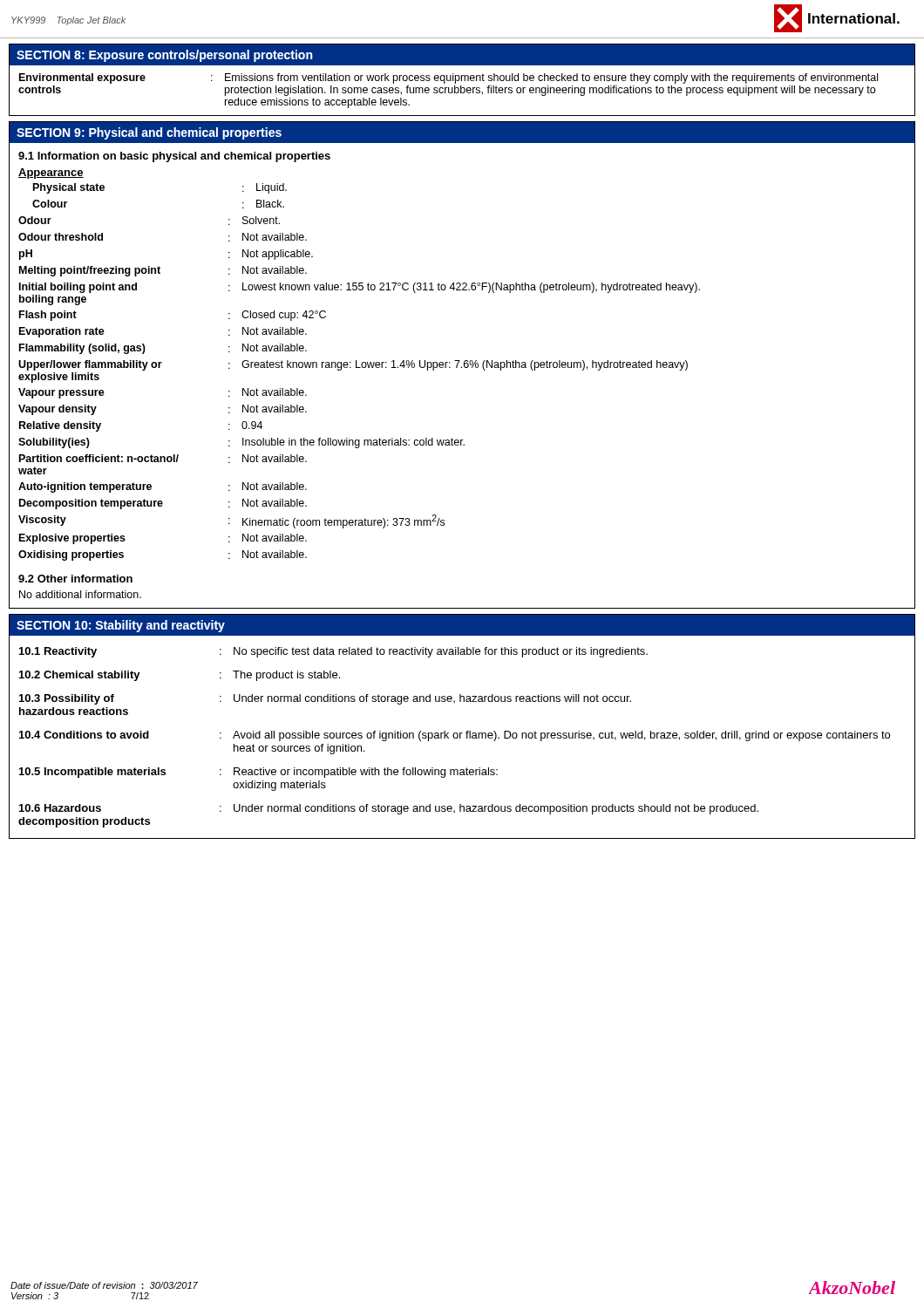The width and height of the screenshot is (924, 1308).
Task: Find the text block that says "5 Incompatible materials : Reactive or"
Action: pos(462,778)
